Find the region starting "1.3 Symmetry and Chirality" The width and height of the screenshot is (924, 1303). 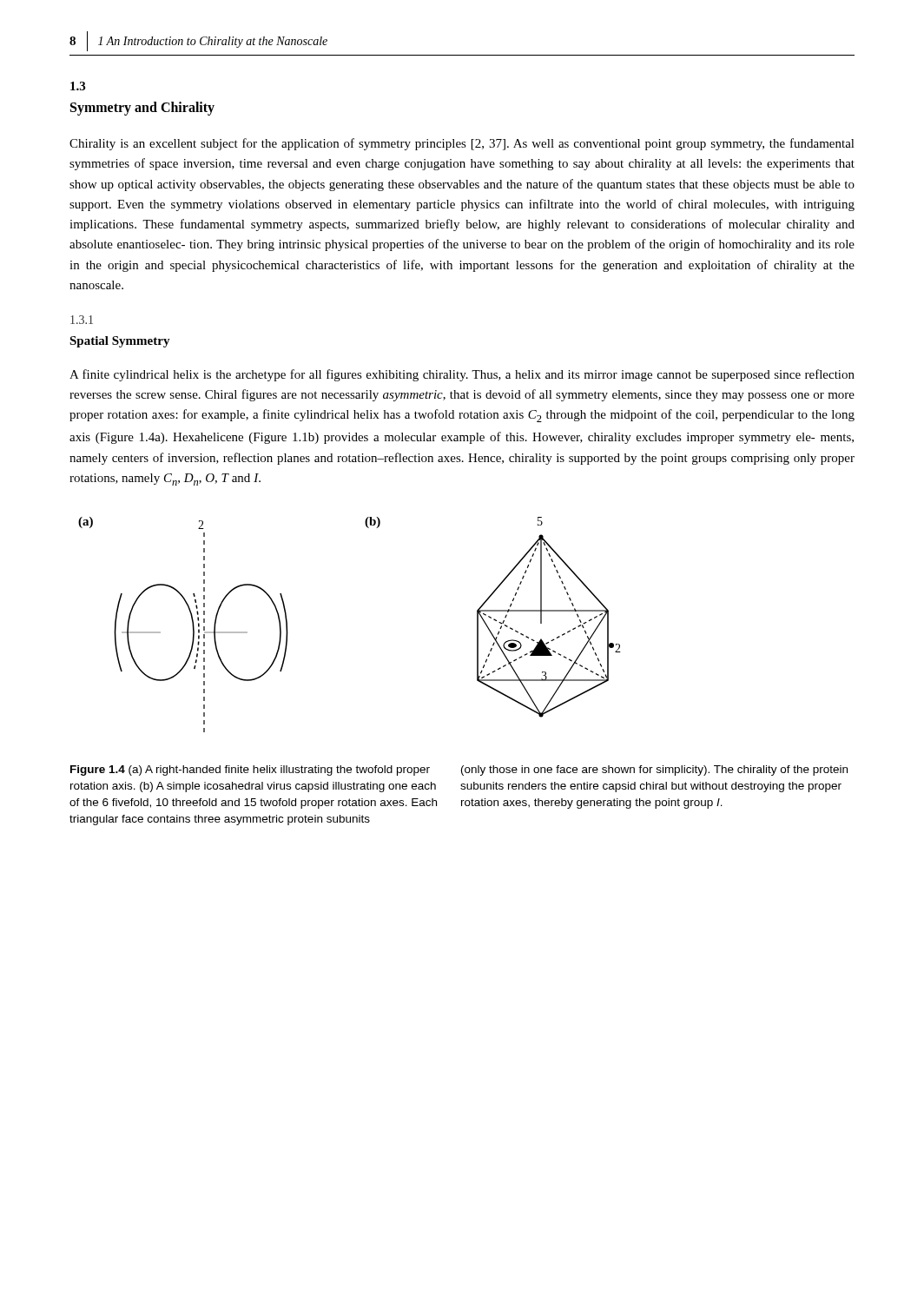point(78,86)
